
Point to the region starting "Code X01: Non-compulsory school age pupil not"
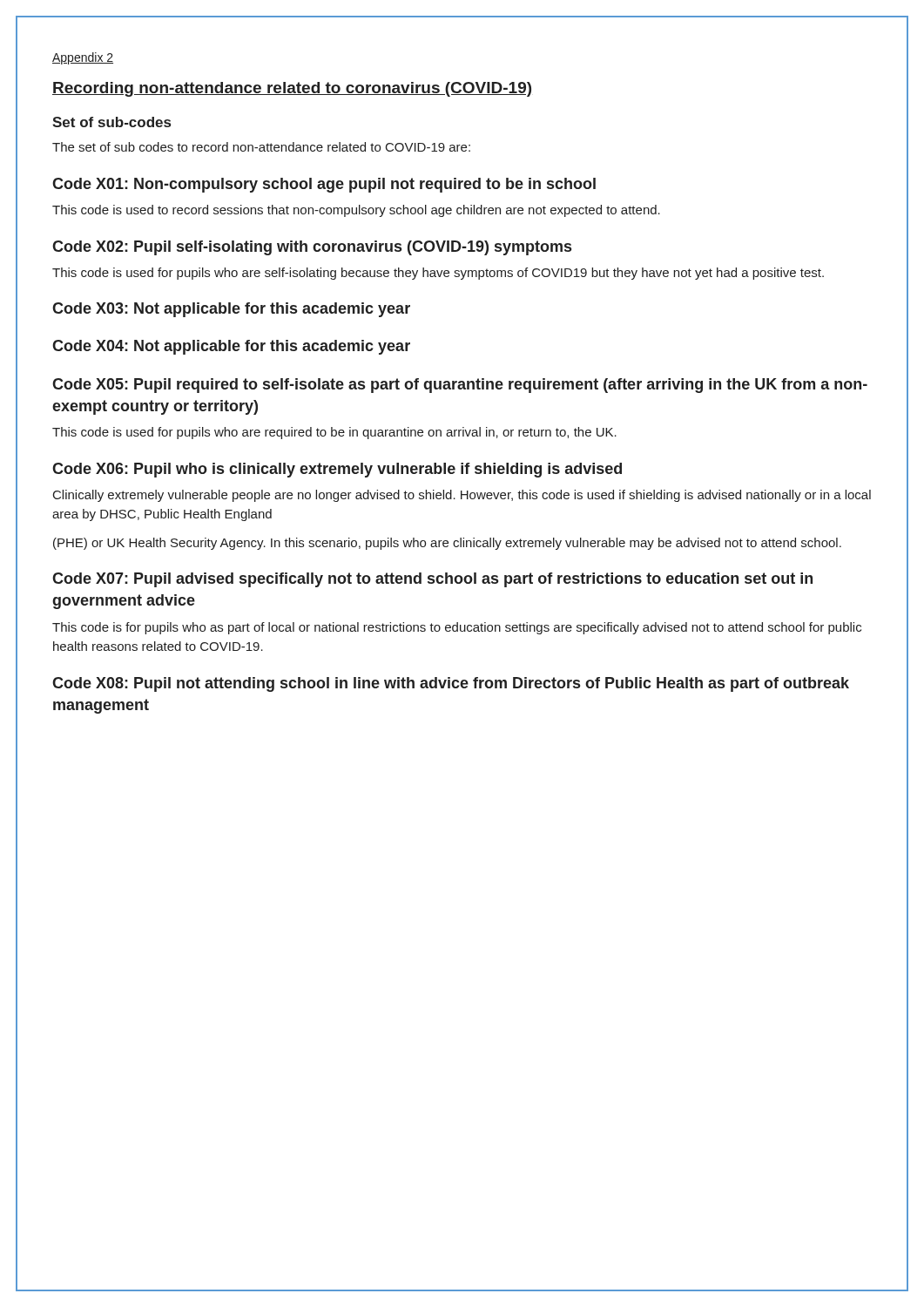(x=324, y=184)
